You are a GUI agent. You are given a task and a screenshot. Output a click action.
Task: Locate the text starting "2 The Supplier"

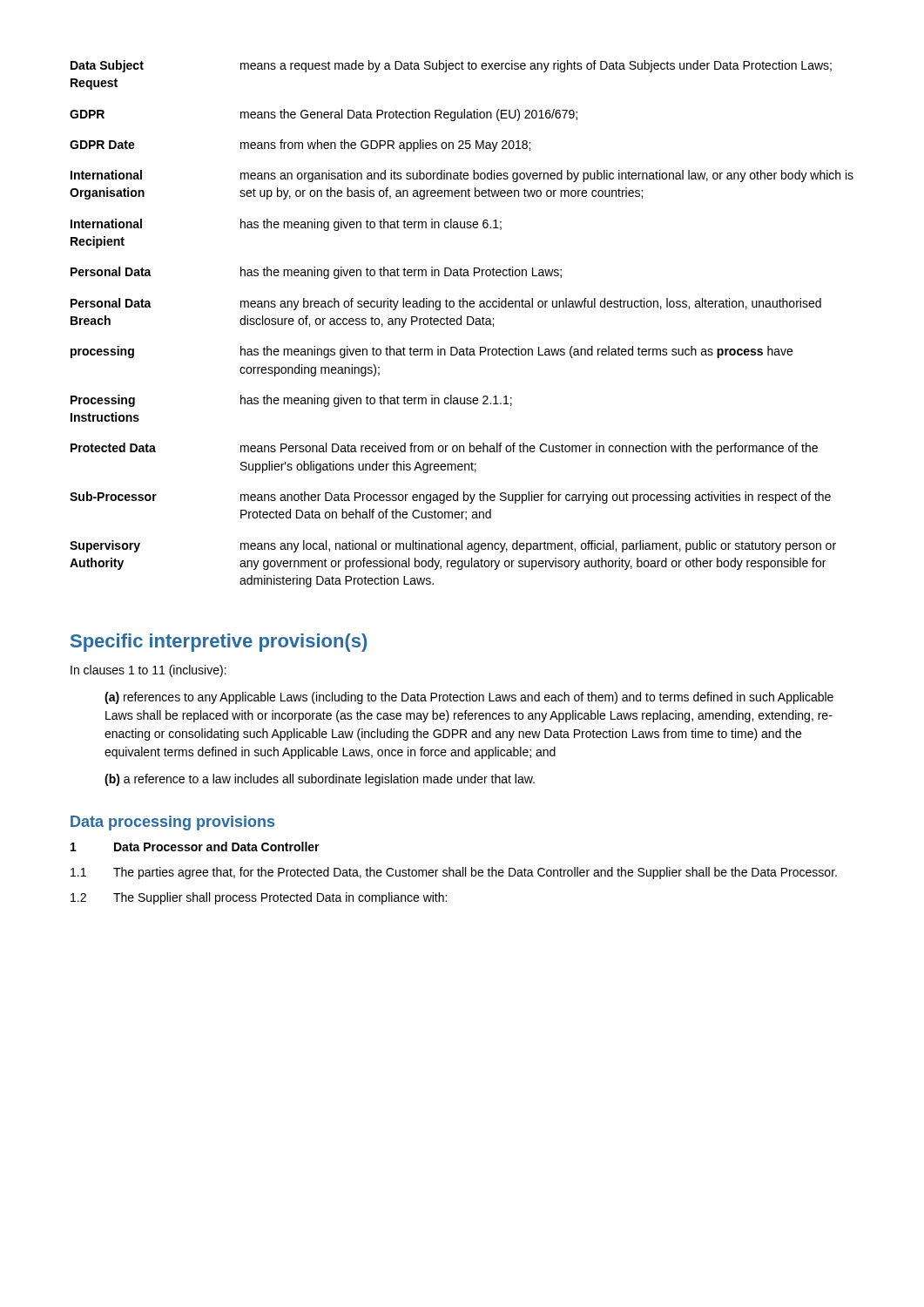point(259,898)
